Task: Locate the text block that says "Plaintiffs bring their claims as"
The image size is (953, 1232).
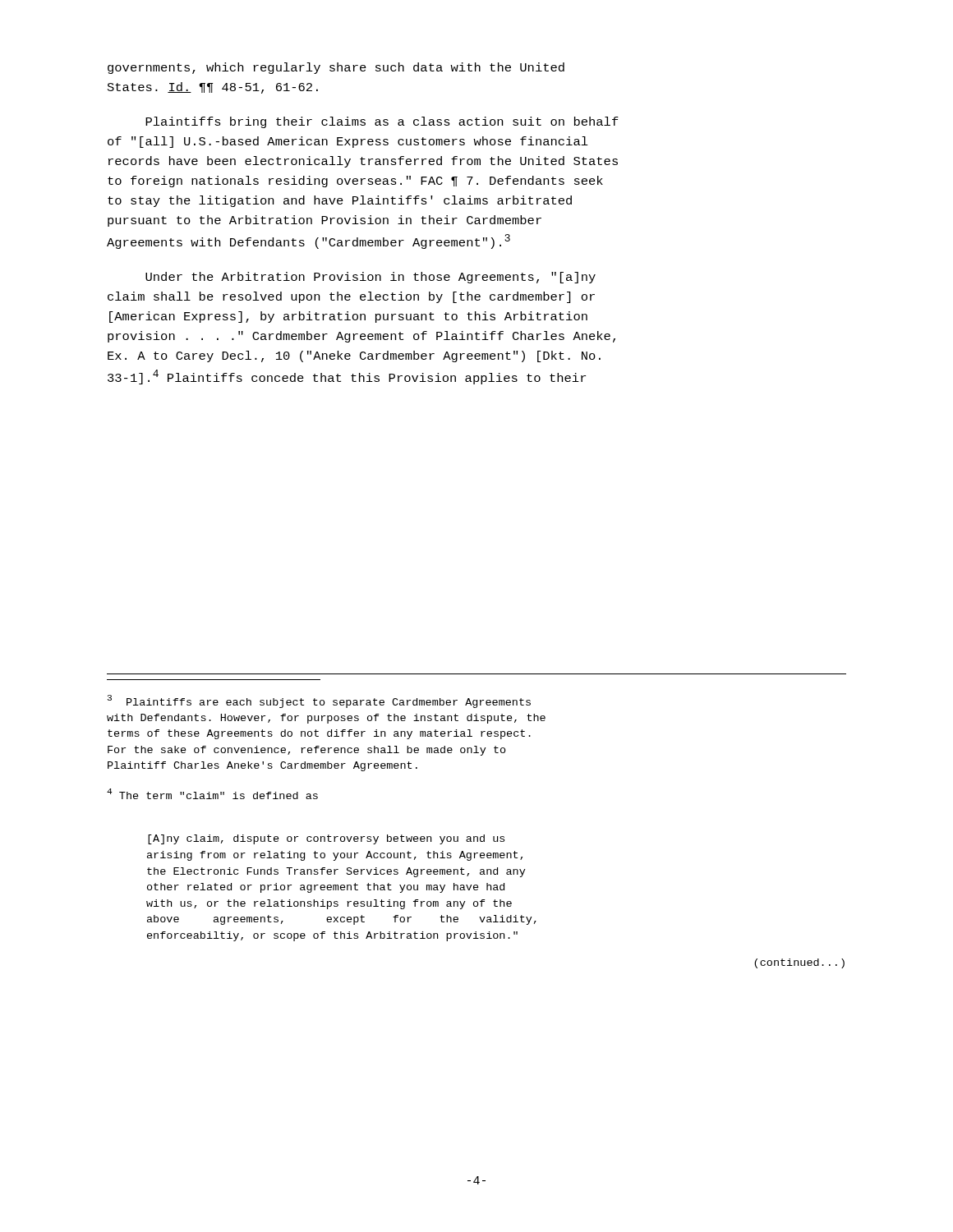Action: (476, 182)
